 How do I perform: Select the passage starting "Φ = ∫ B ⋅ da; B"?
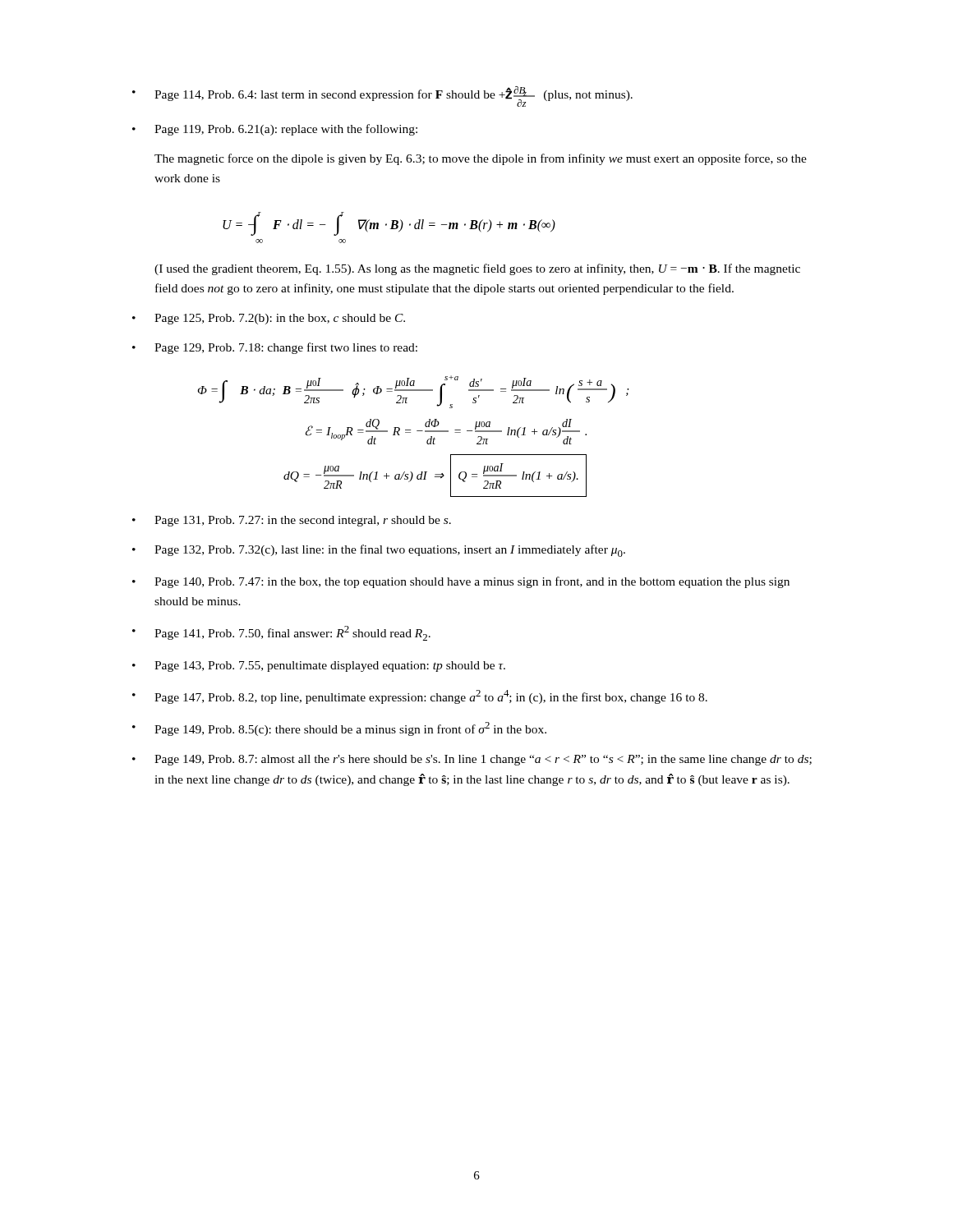[x=413, y=434]
